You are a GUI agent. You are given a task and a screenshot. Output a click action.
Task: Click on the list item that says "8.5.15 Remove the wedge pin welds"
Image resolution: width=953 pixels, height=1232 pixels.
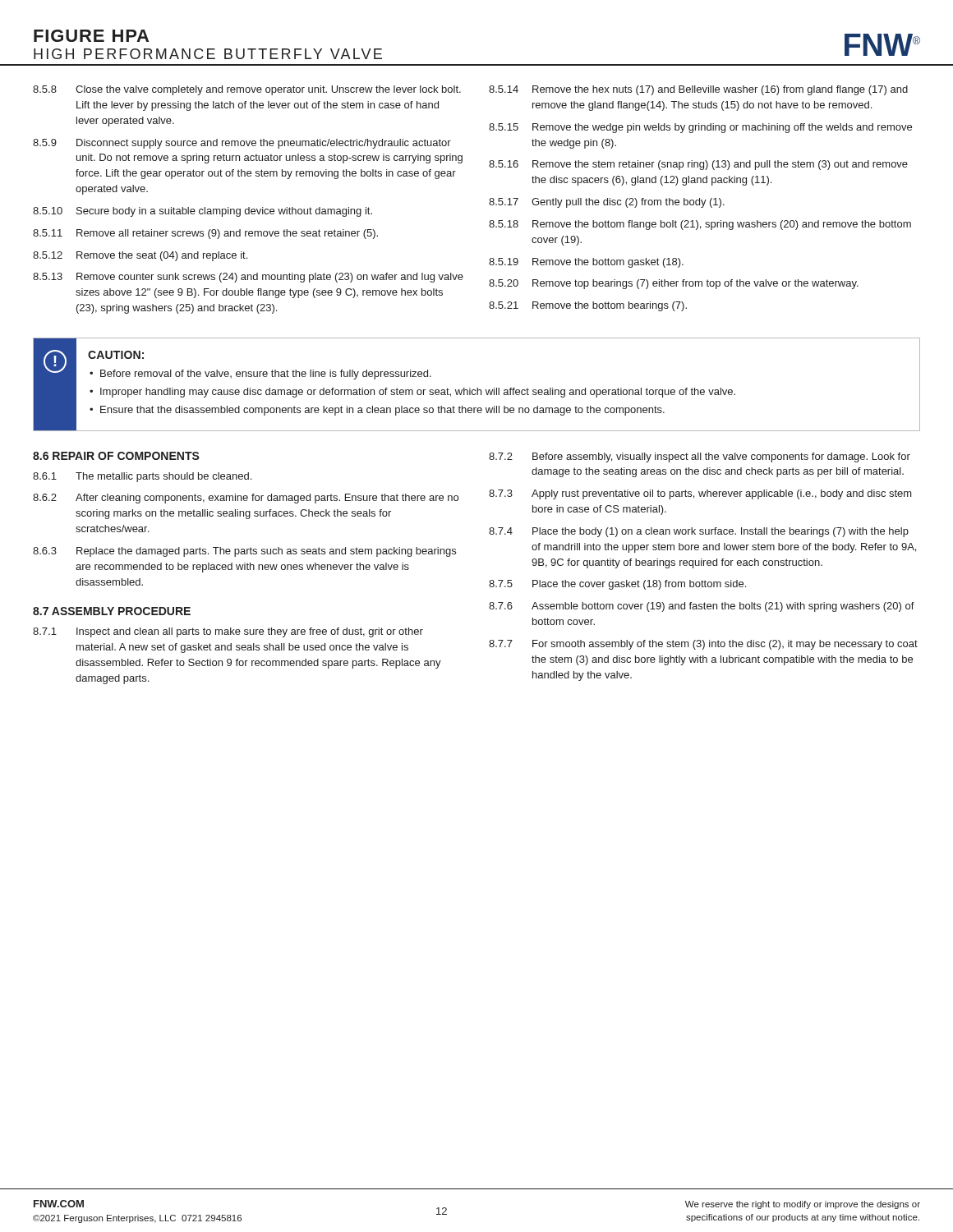tap(704, 135)
